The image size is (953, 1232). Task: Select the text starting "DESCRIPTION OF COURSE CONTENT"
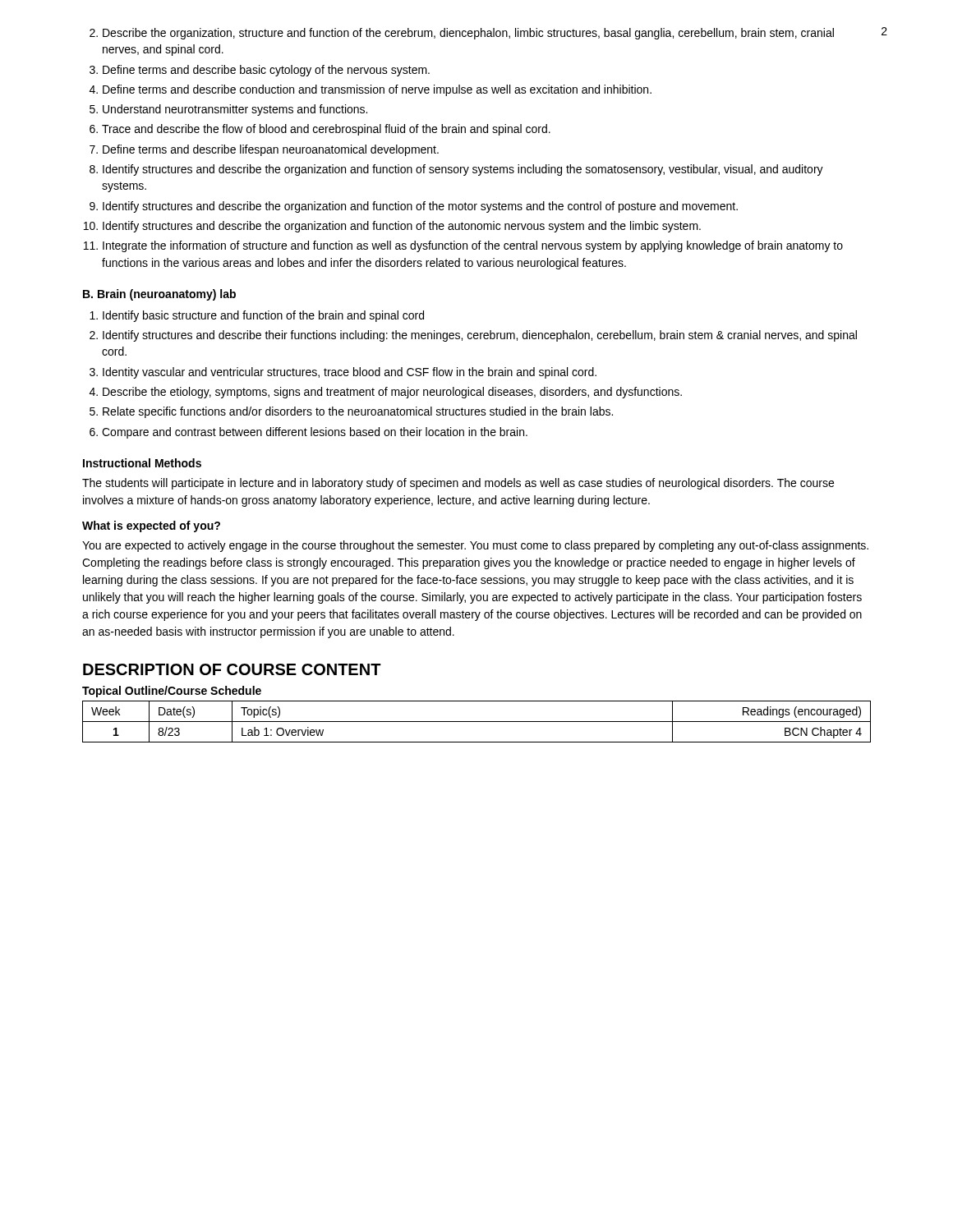(x=231, y=669)
